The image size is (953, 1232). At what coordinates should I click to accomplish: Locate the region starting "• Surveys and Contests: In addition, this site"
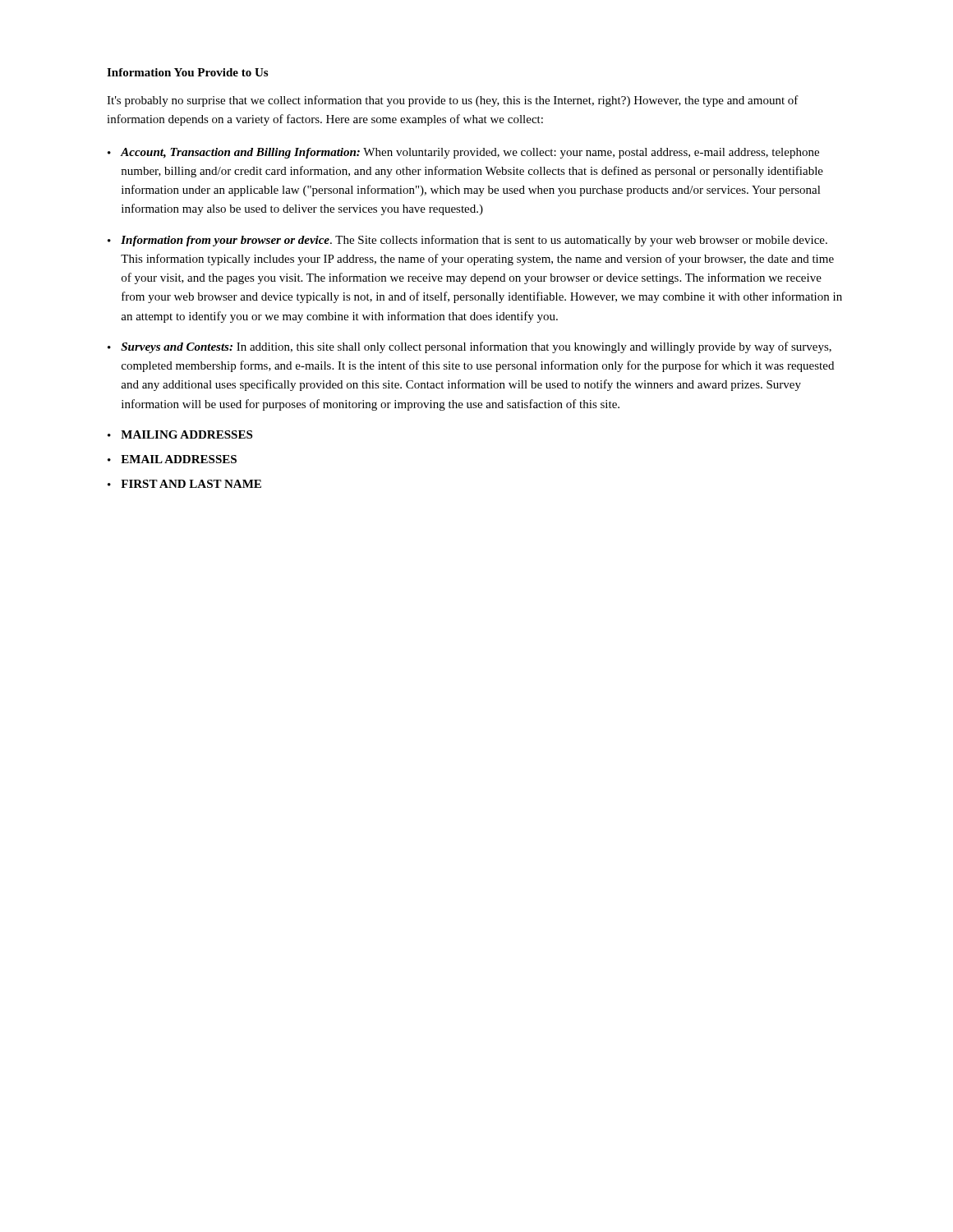click(x=476, y=376)
